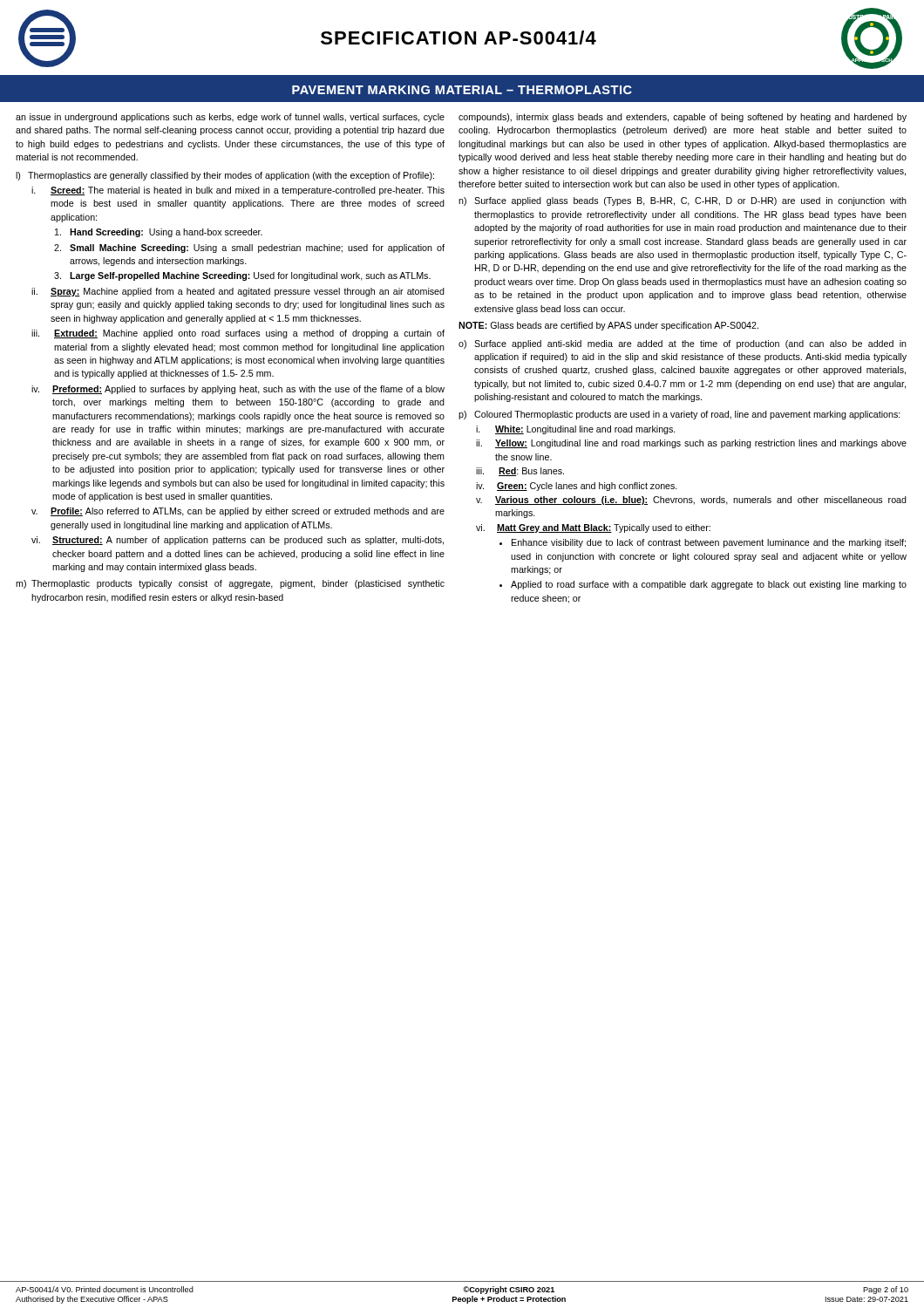Screen dimensions: 1308x924
Task: Point to the region starting "iv. Preformed: Applied to surfaces"
Action: [x=238, y=443]
